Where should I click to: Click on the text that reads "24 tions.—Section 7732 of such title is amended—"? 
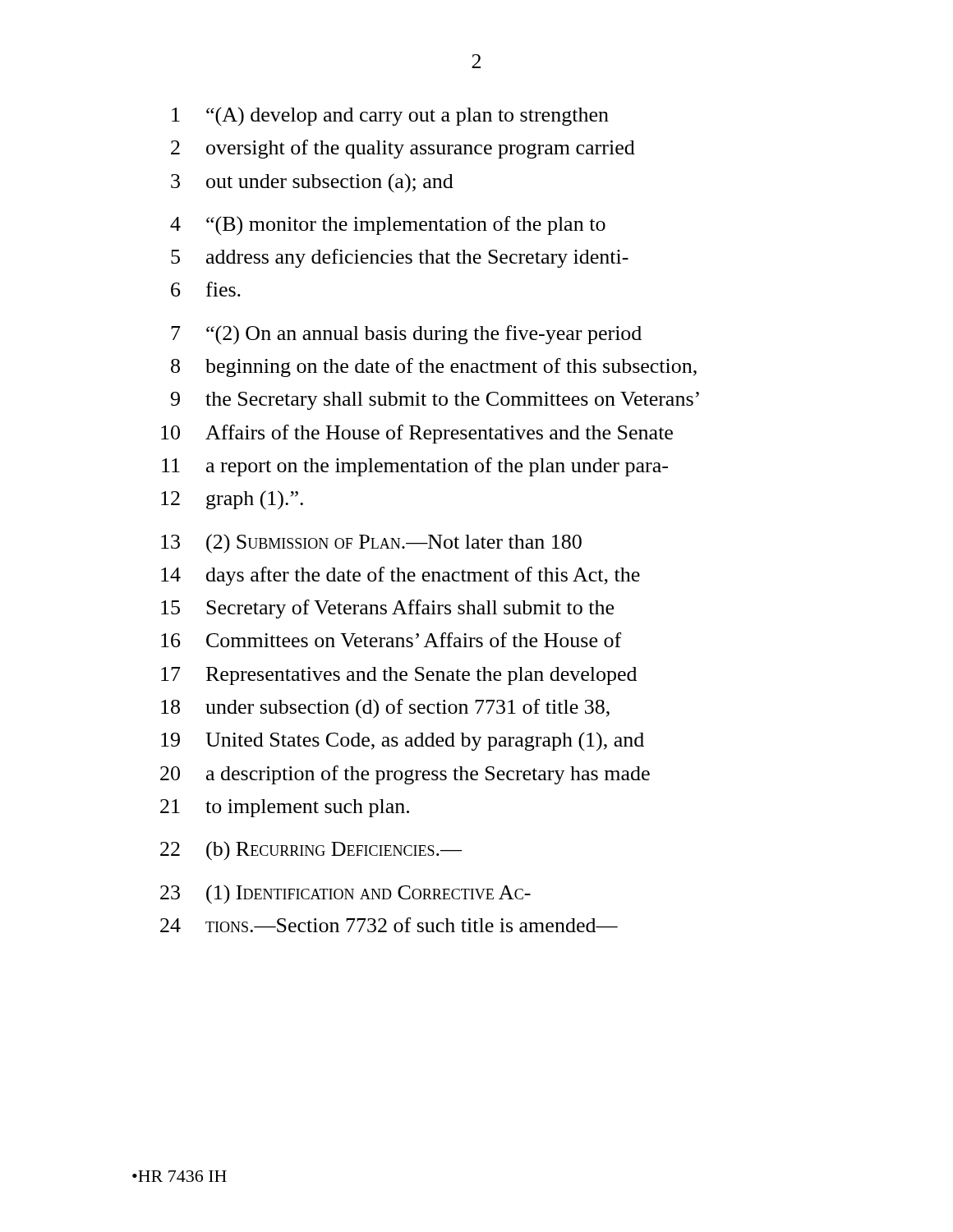(x=493, y=926)
